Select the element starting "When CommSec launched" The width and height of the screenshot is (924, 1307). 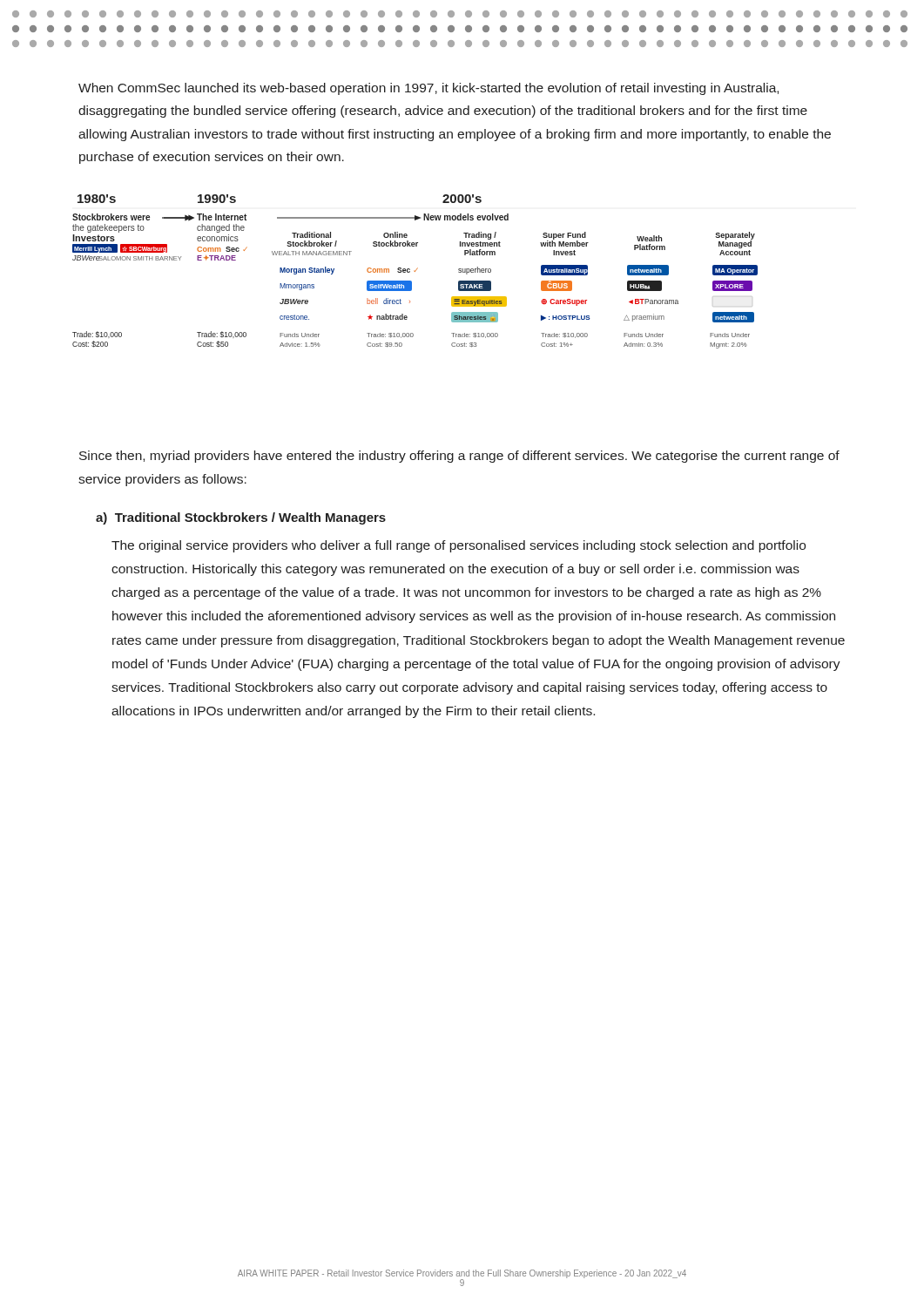(x=455, y=122)
